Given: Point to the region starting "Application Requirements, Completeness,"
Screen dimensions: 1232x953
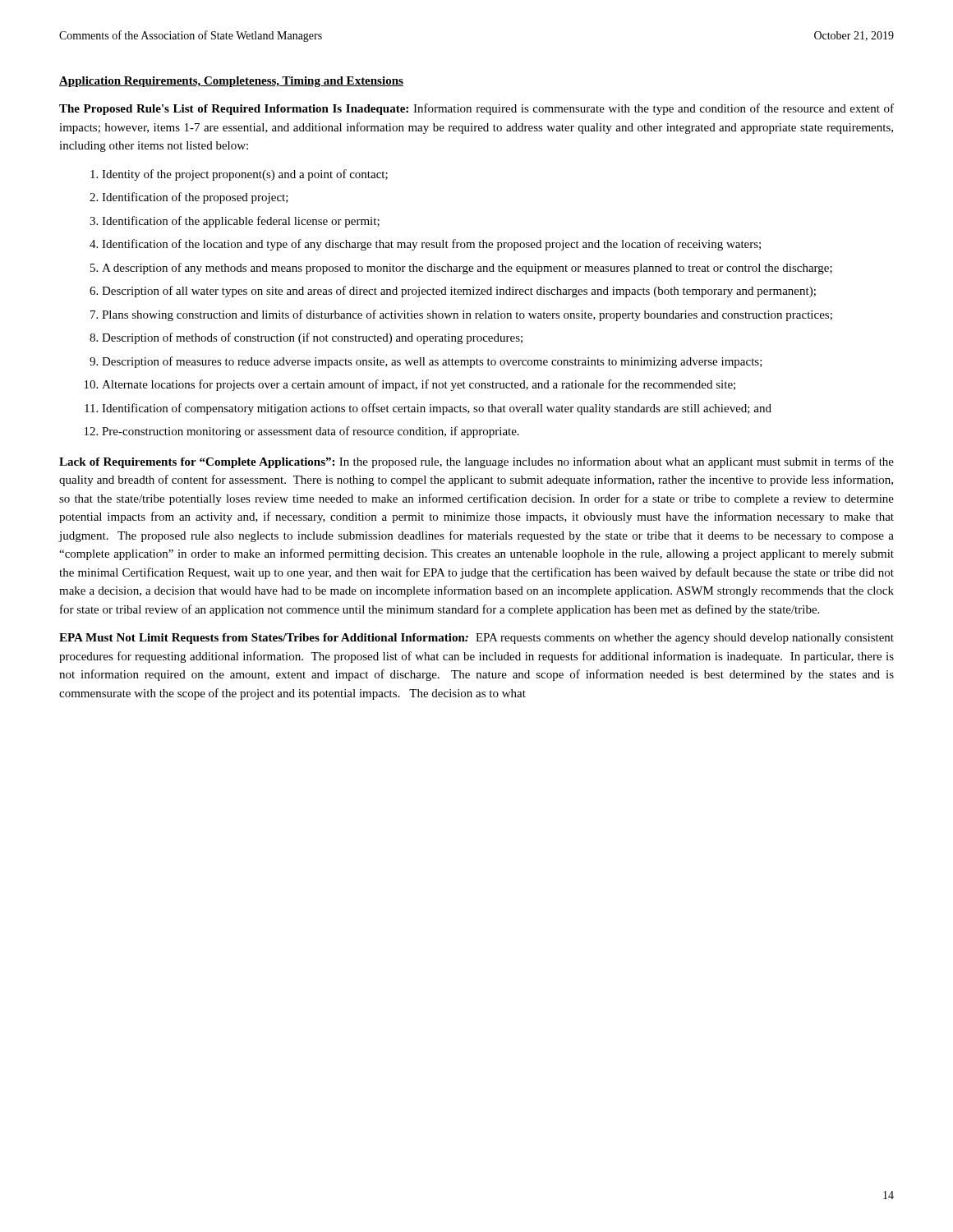Looking at the screenshot, I should pos(231,81).
